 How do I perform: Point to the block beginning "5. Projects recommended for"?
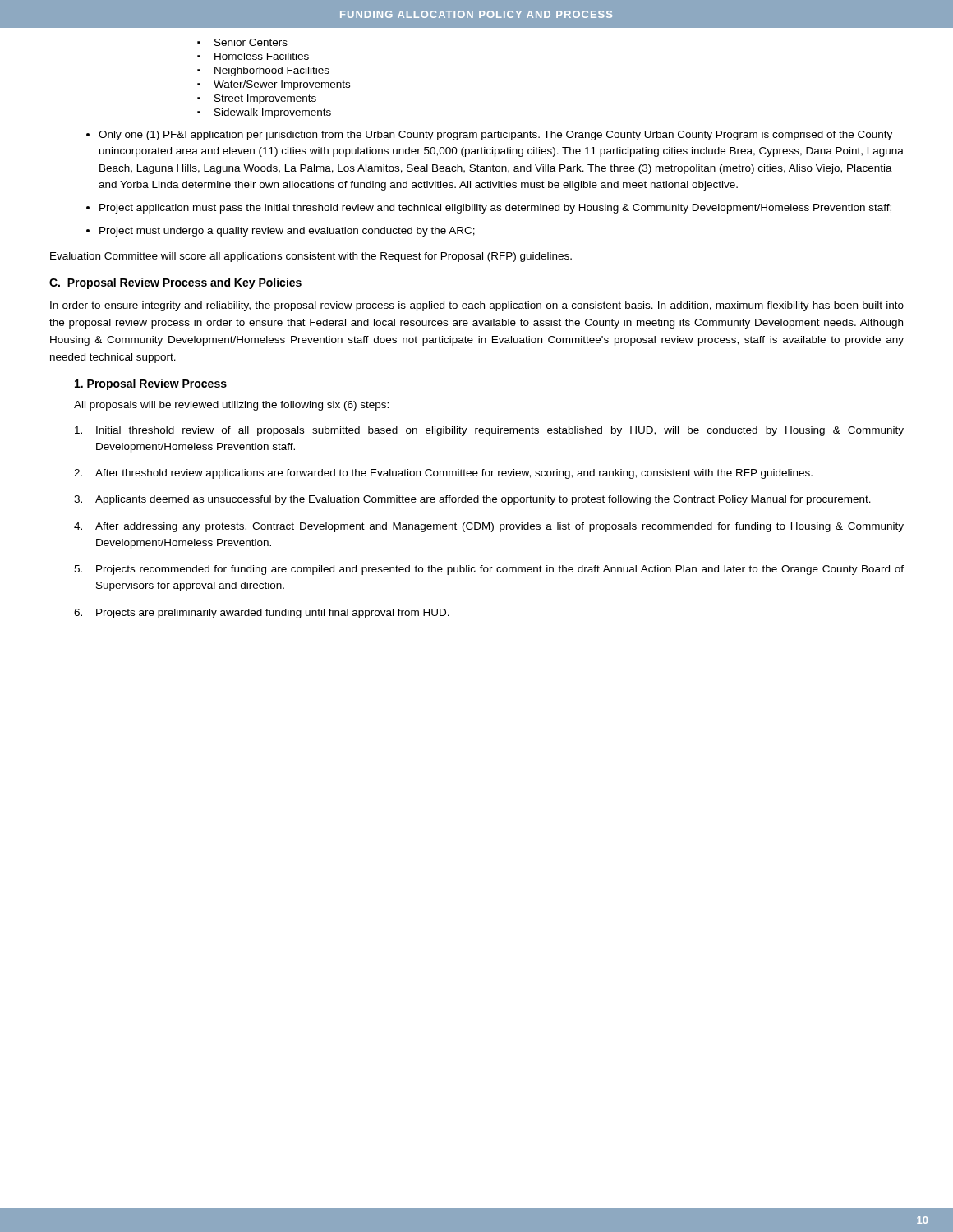tap(489, 578)
